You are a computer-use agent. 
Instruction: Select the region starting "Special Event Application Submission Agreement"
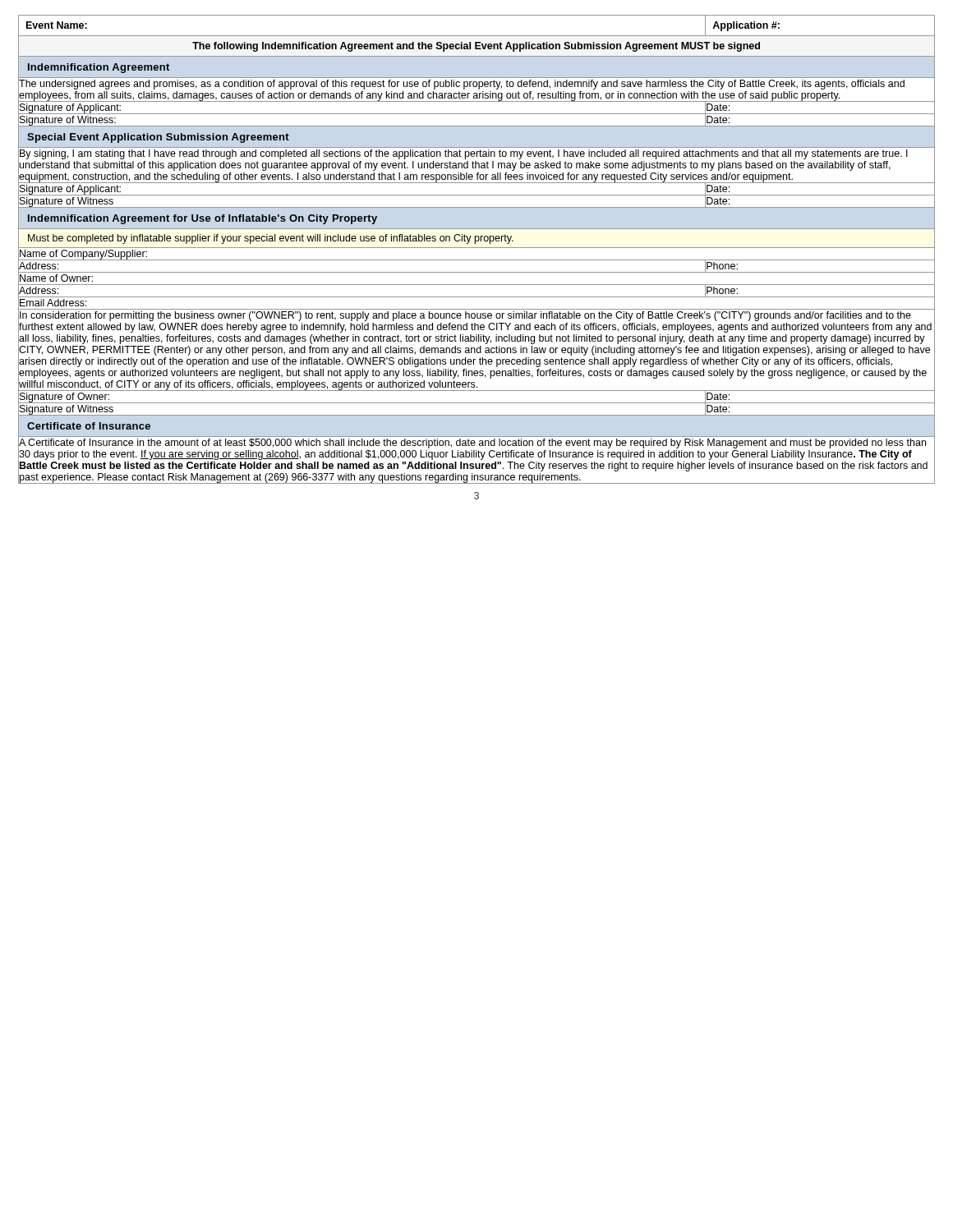click(x=158, y=137)
